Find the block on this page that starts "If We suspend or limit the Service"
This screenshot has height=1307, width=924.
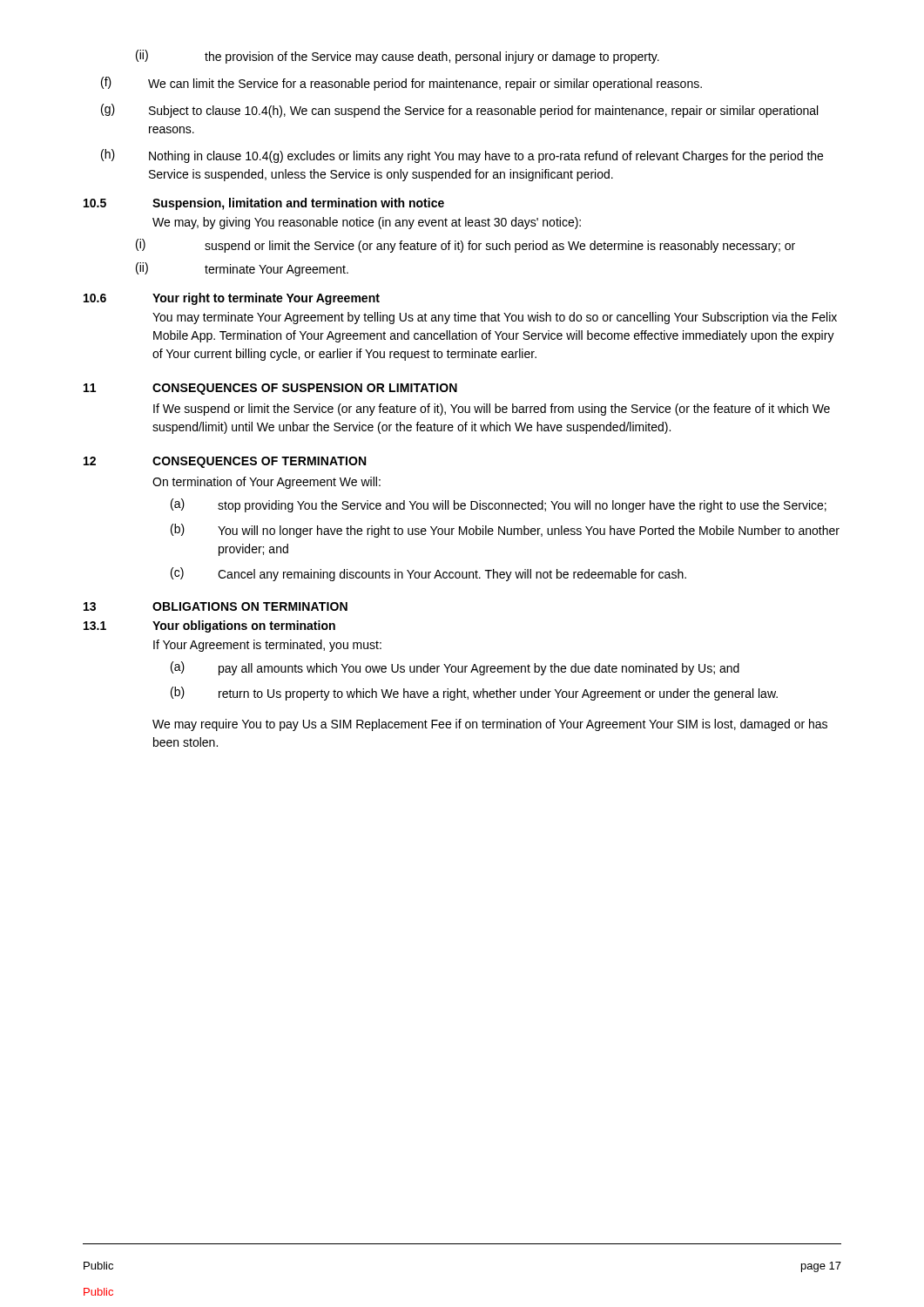pyautogui.click(x=462, y=418)
